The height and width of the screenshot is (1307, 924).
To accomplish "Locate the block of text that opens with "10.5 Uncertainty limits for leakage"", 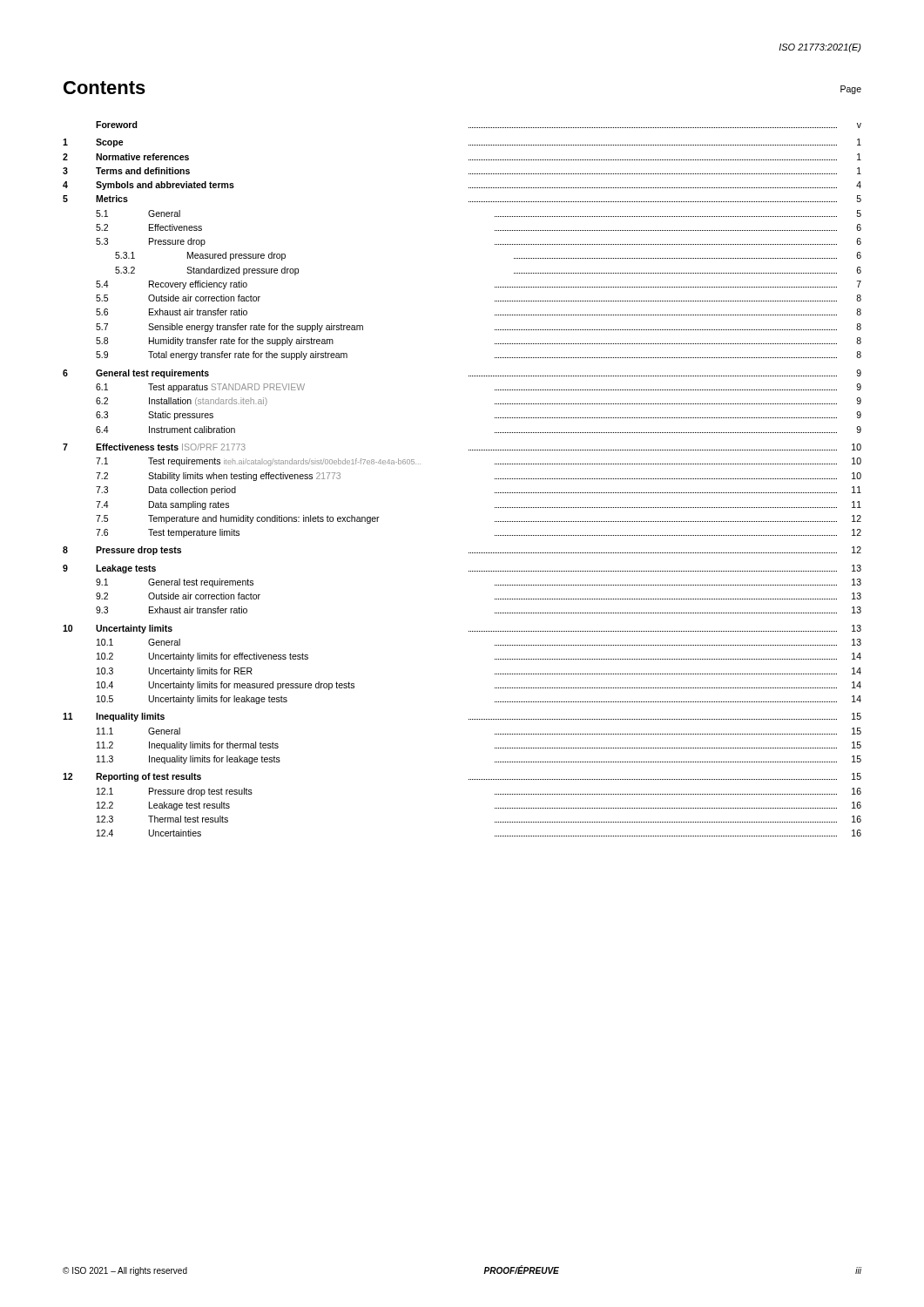I will pyautogui.click(x=101, y=699).
